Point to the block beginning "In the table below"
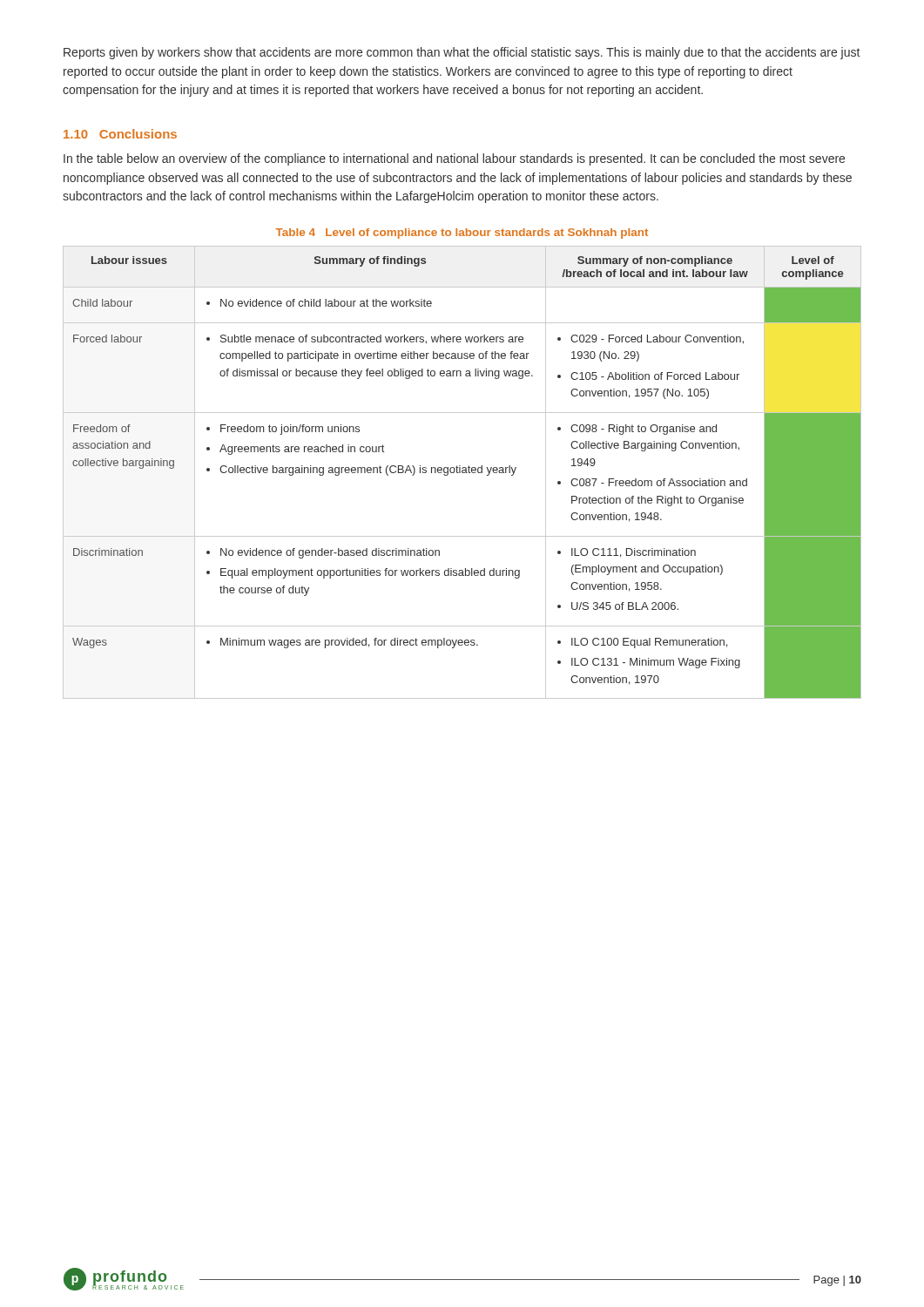The image size is (924, 1307). (458, 177)
